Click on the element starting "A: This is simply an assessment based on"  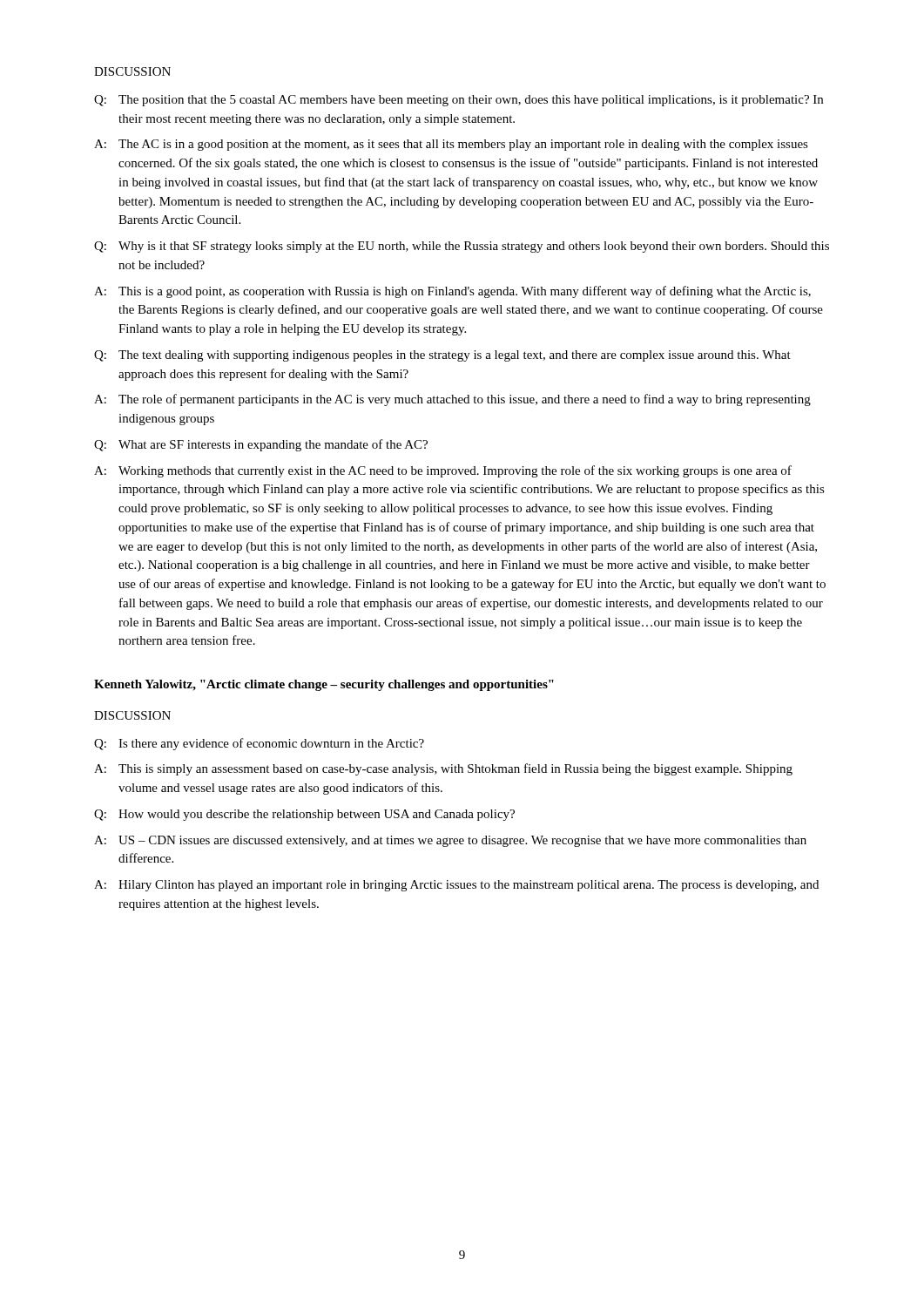[462, 779]
